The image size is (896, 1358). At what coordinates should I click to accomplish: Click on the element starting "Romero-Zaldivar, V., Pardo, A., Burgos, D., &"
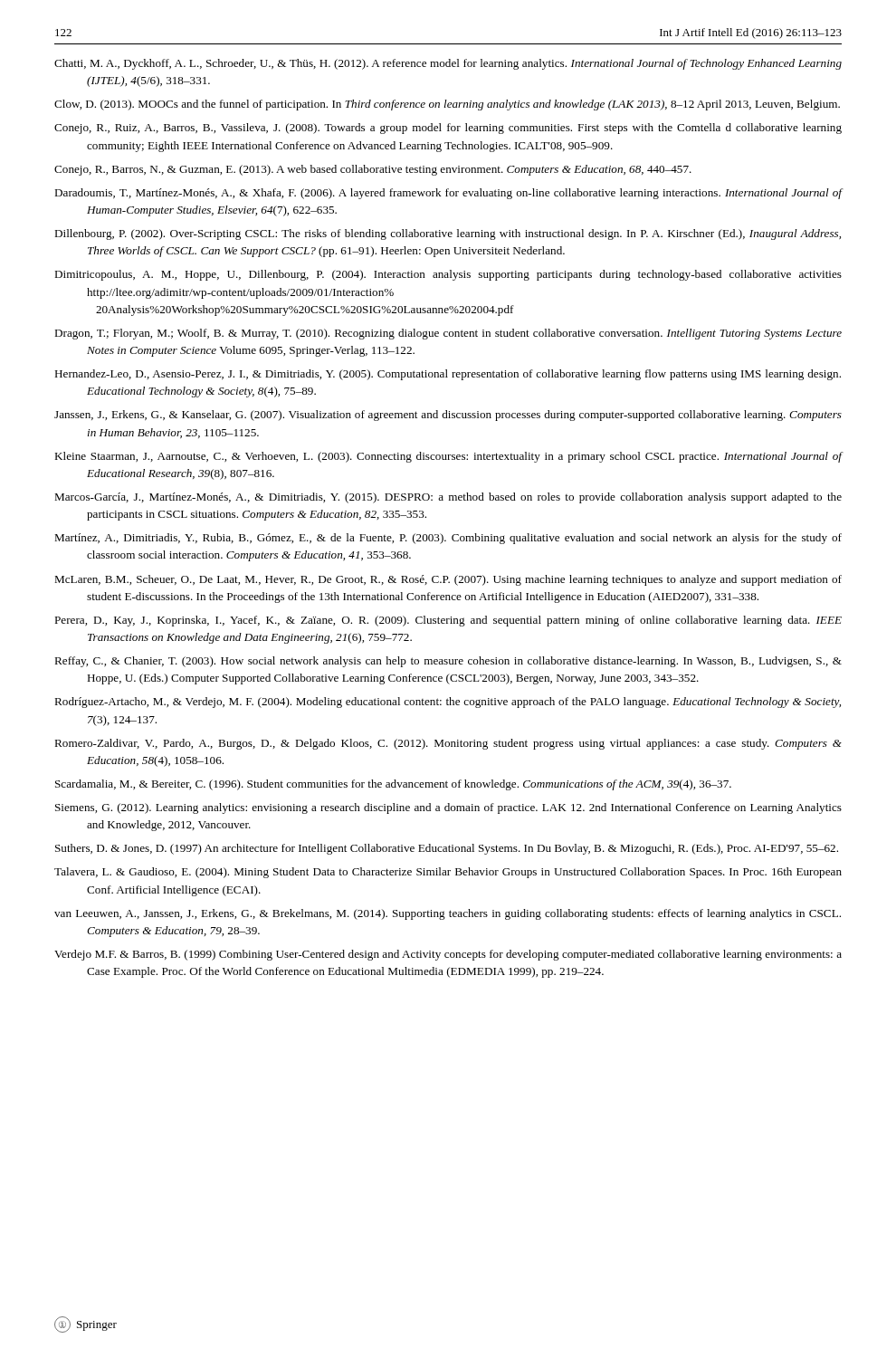click(448, 751)
